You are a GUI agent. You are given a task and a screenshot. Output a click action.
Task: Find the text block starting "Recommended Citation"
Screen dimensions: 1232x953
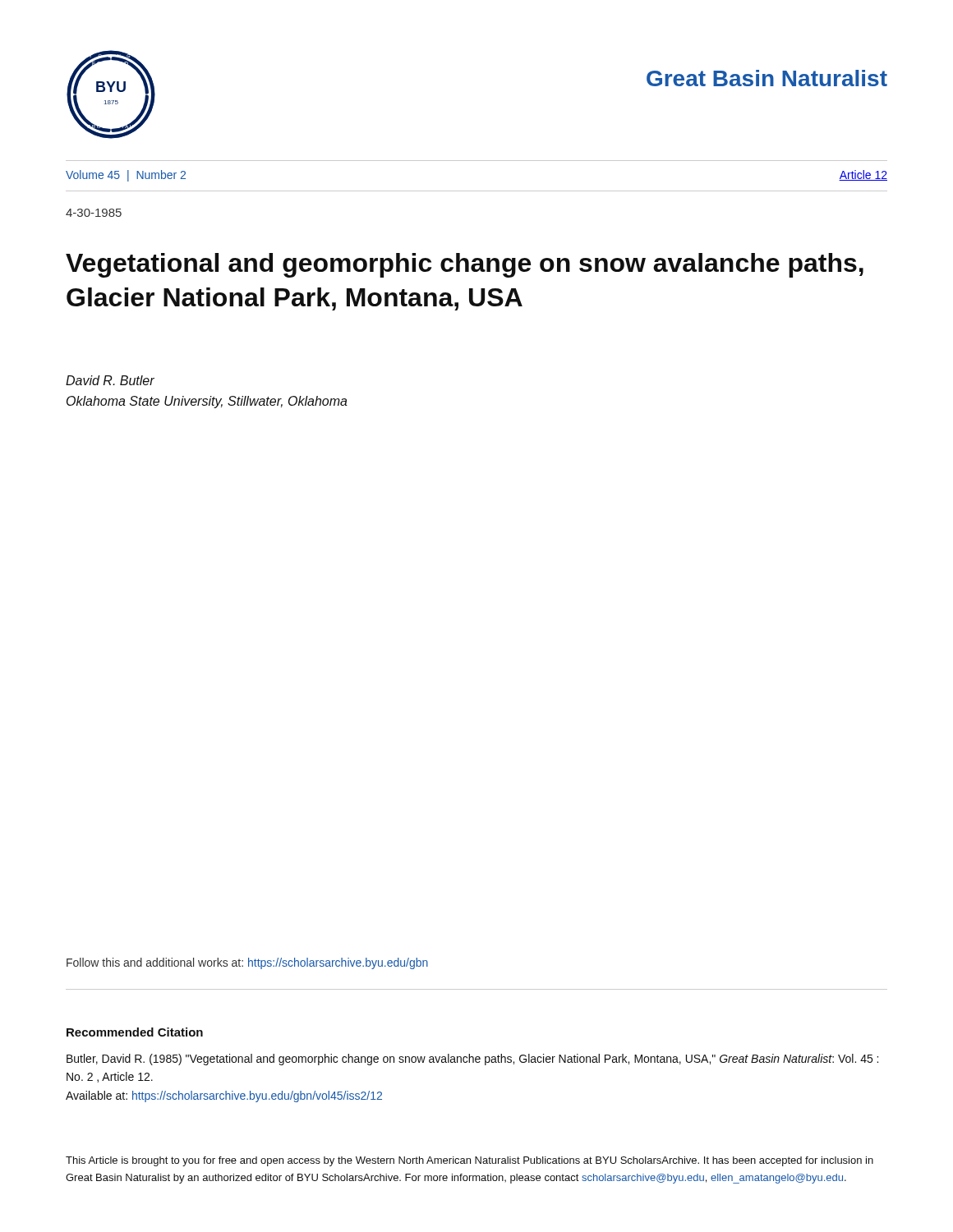[135, 1032]
